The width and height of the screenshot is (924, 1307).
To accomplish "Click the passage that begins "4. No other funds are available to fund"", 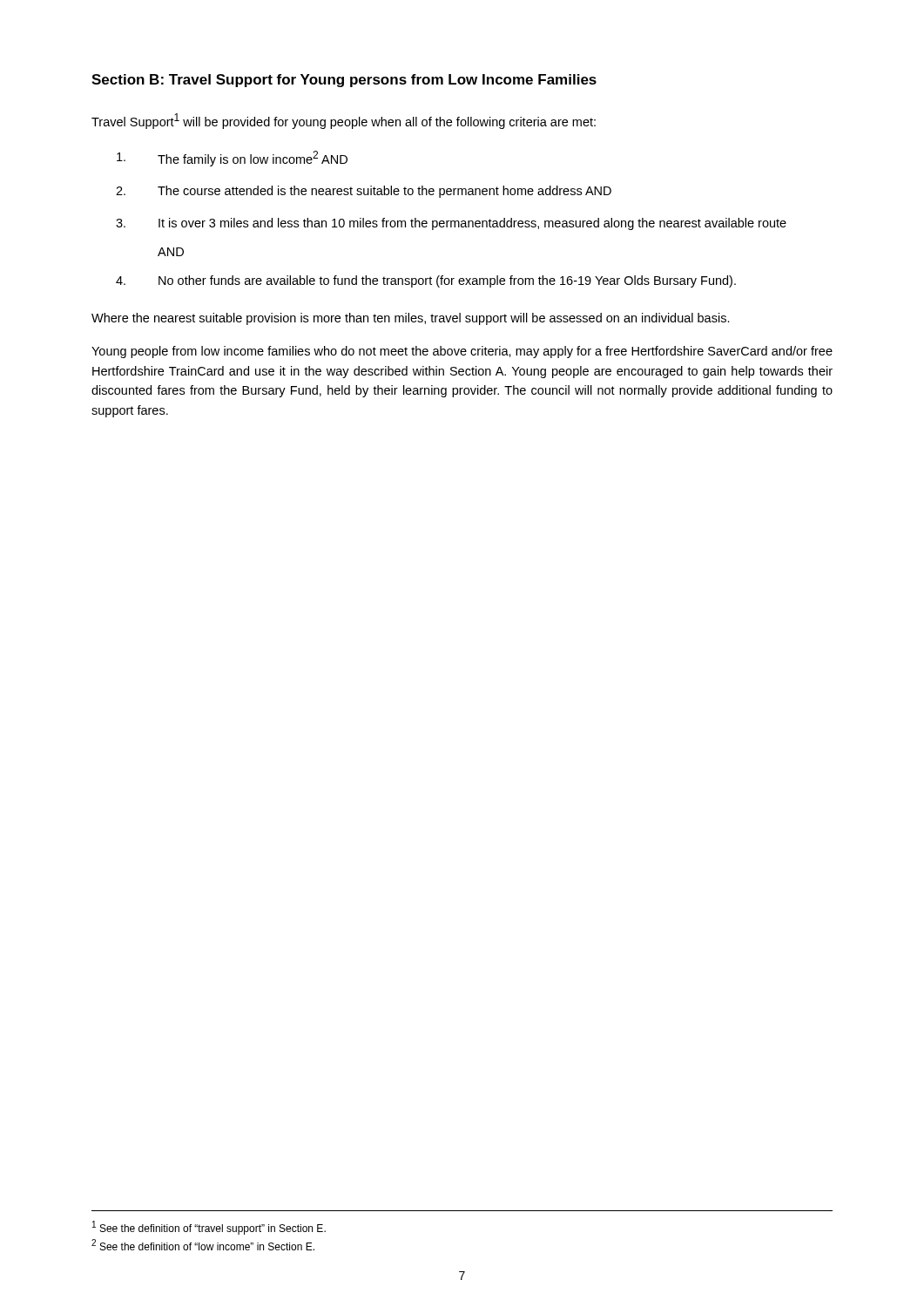I will (462, 281).
